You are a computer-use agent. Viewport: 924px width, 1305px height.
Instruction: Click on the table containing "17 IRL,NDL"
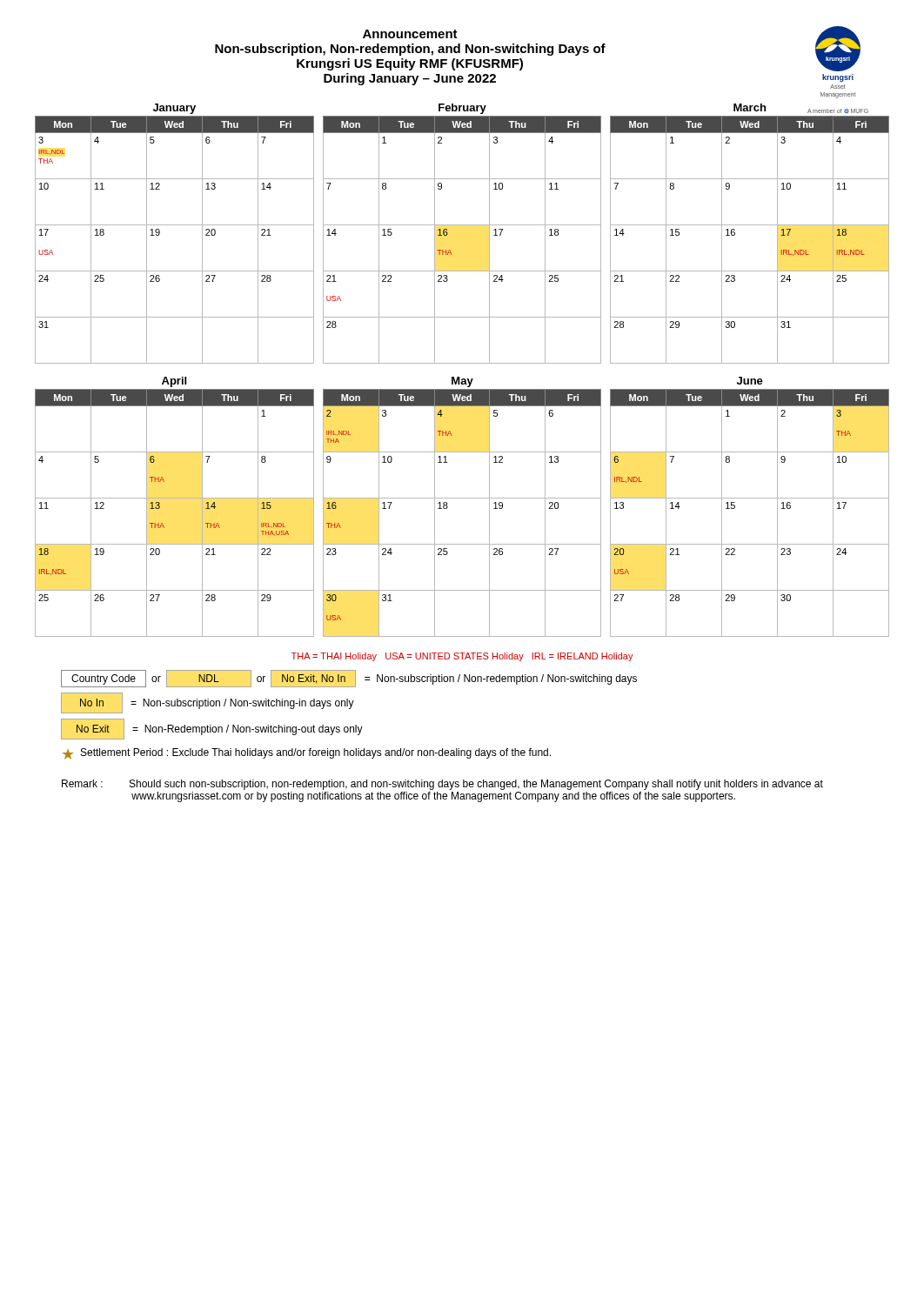pyautogui.click(x=750, y=232)
